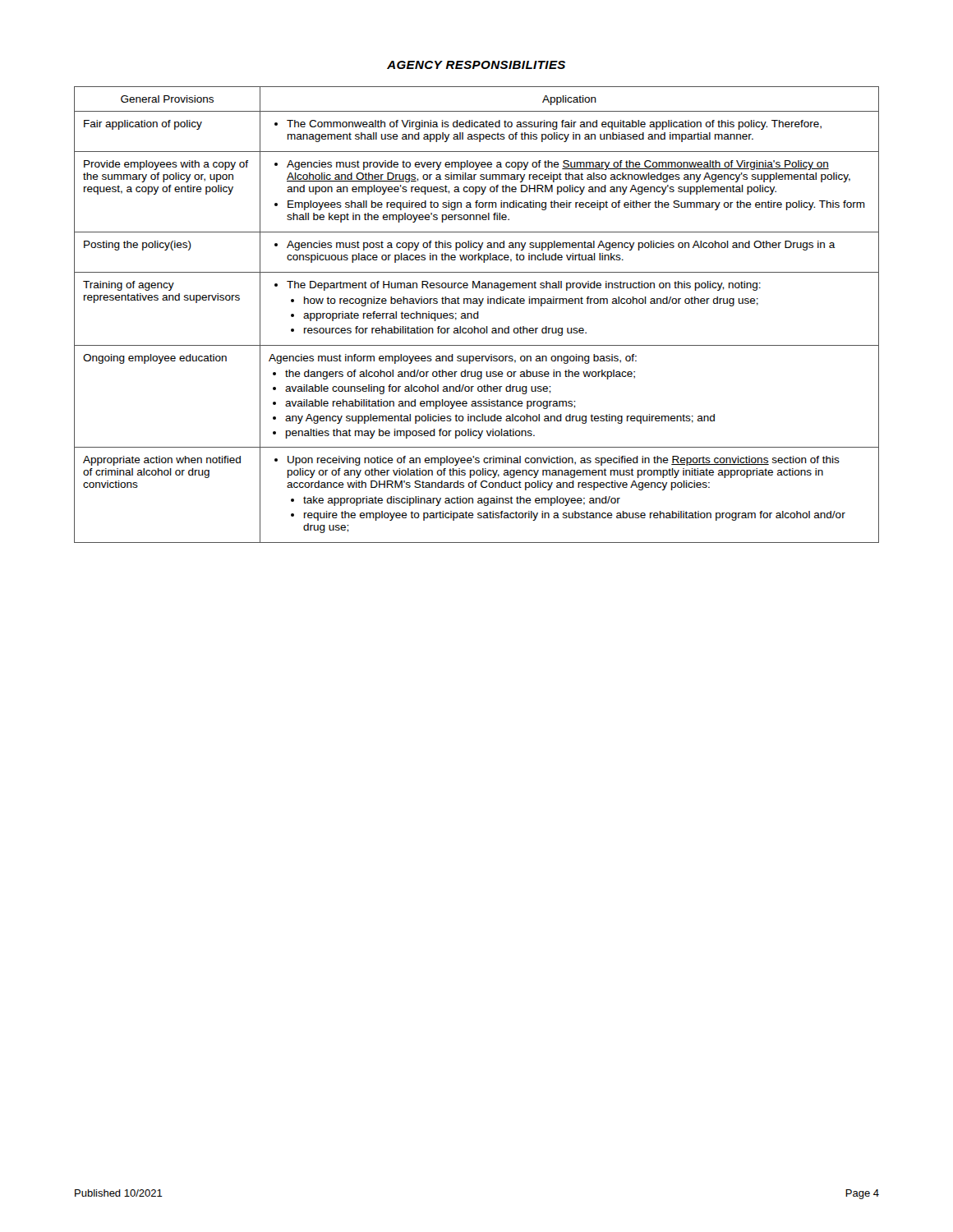Click on the region starting "AGENCY RESPONSIBILITIES"

(476, 64)
